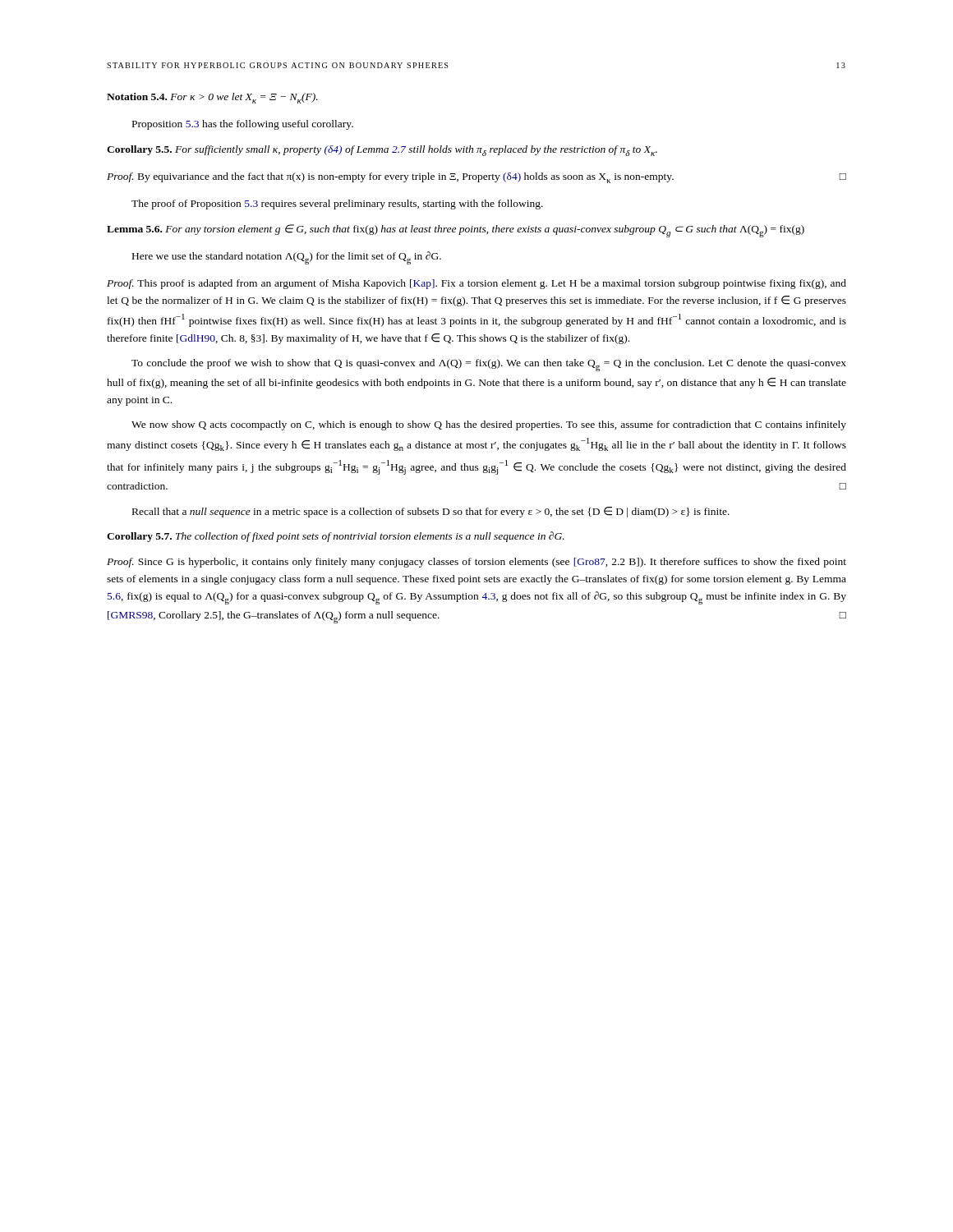Find the block on this page that starts "Proof. This proof"
953x1232 pixels.
point(476,311)
